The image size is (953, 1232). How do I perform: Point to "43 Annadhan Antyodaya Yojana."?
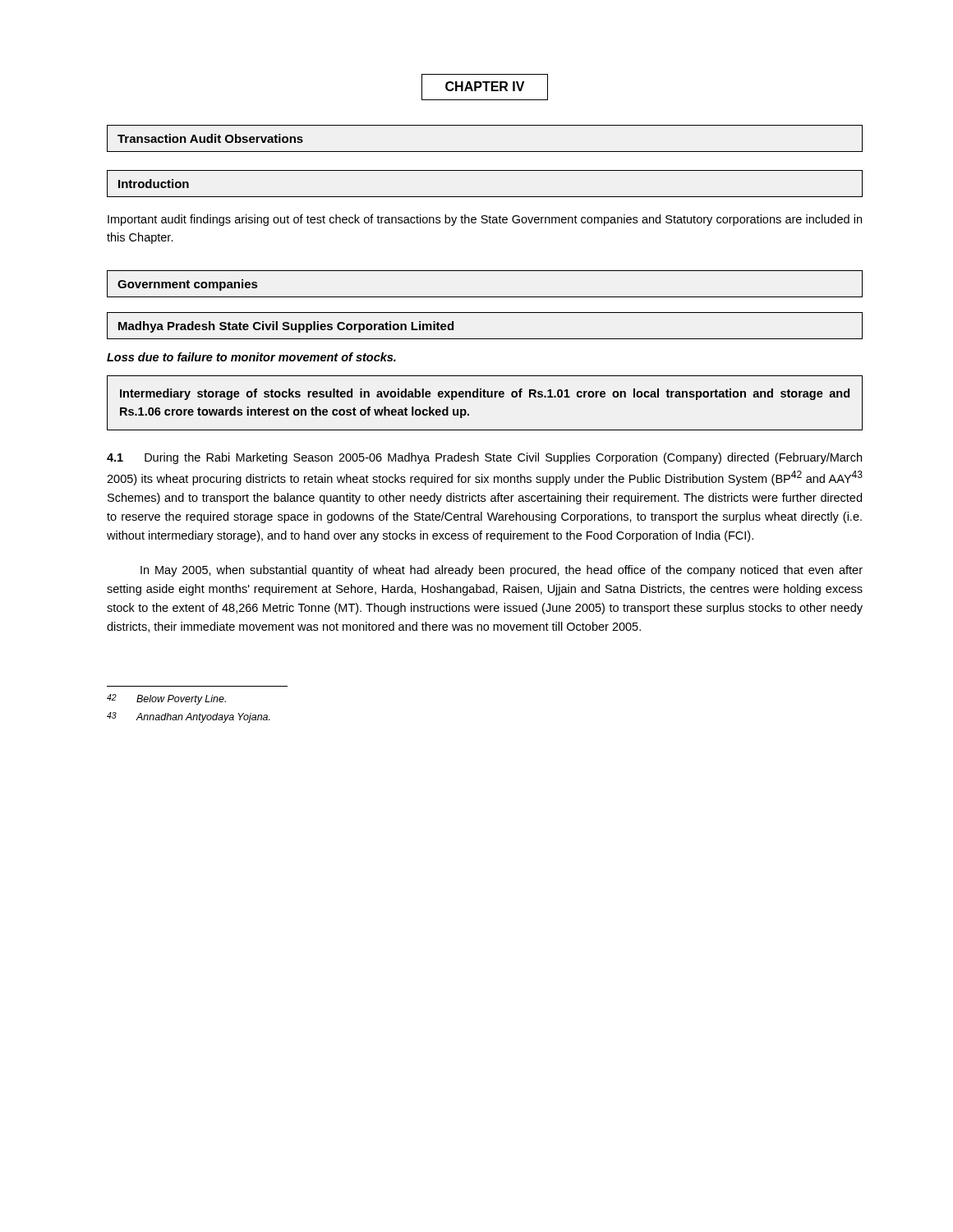[x=189, y=718]
